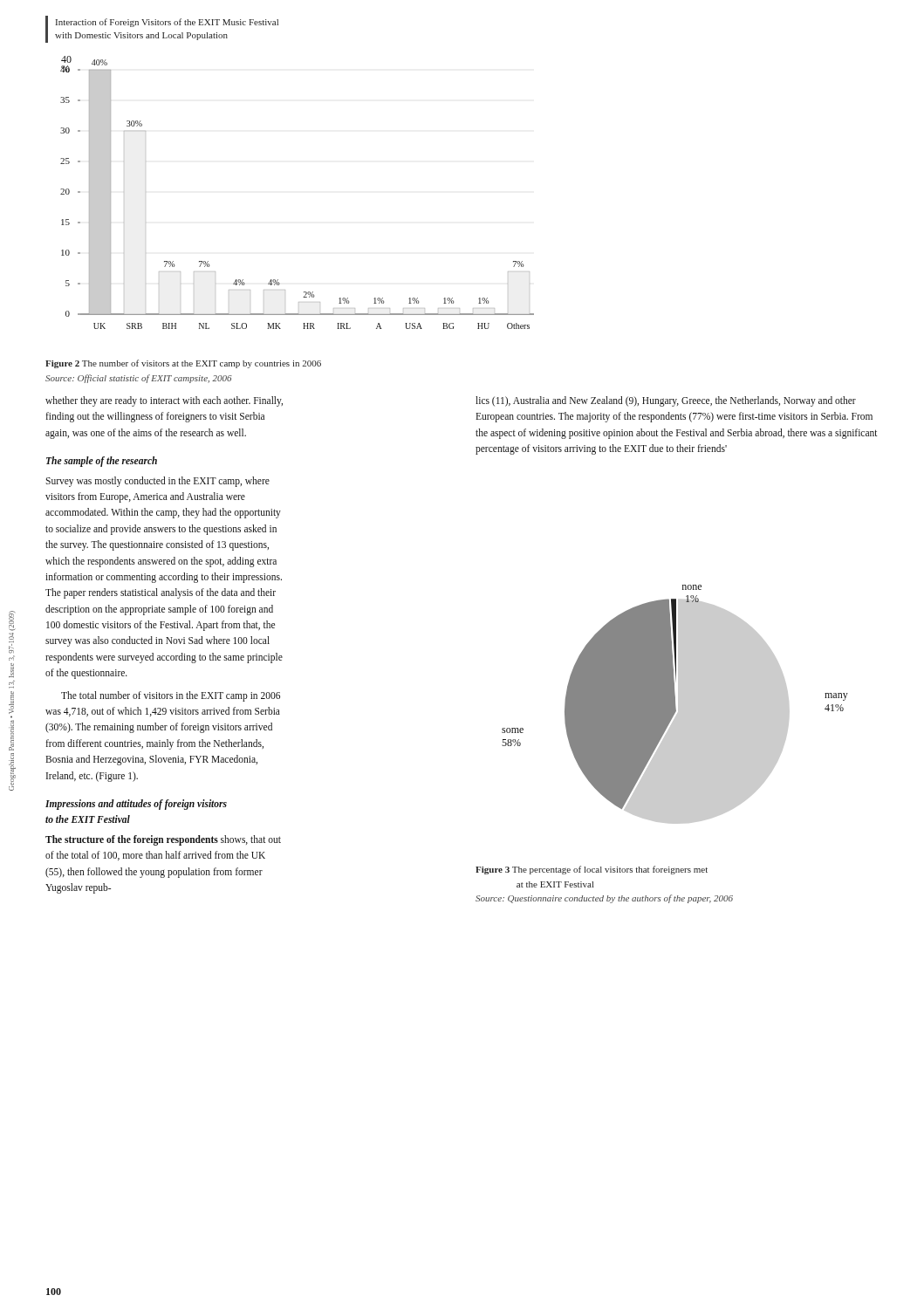Image resolution: width=924 pixels, height=1309 pixels.
Task: Click on the pie chart
Action: coord(677,707)
